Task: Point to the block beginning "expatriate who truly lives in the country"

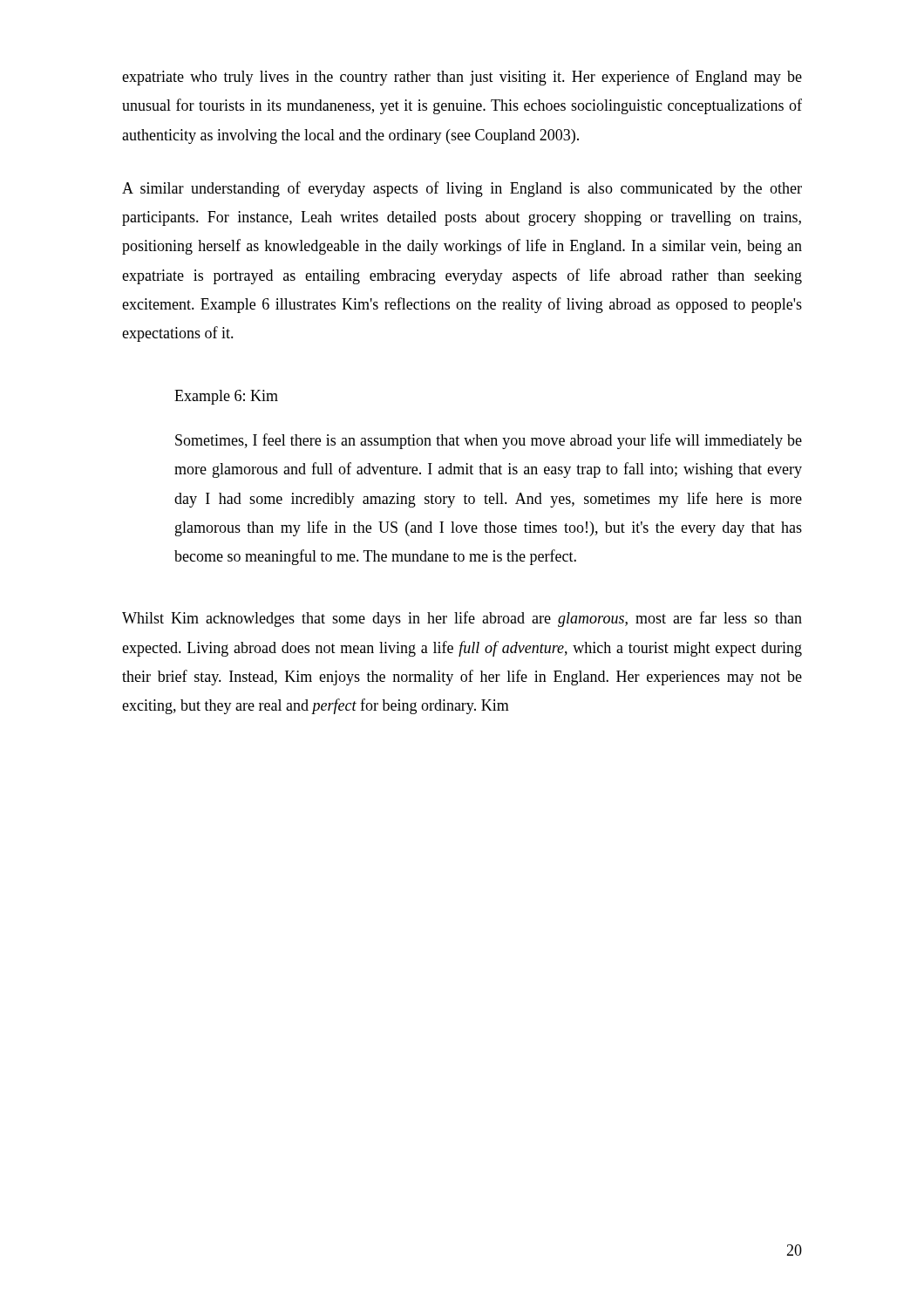Action: pos(462,106)
